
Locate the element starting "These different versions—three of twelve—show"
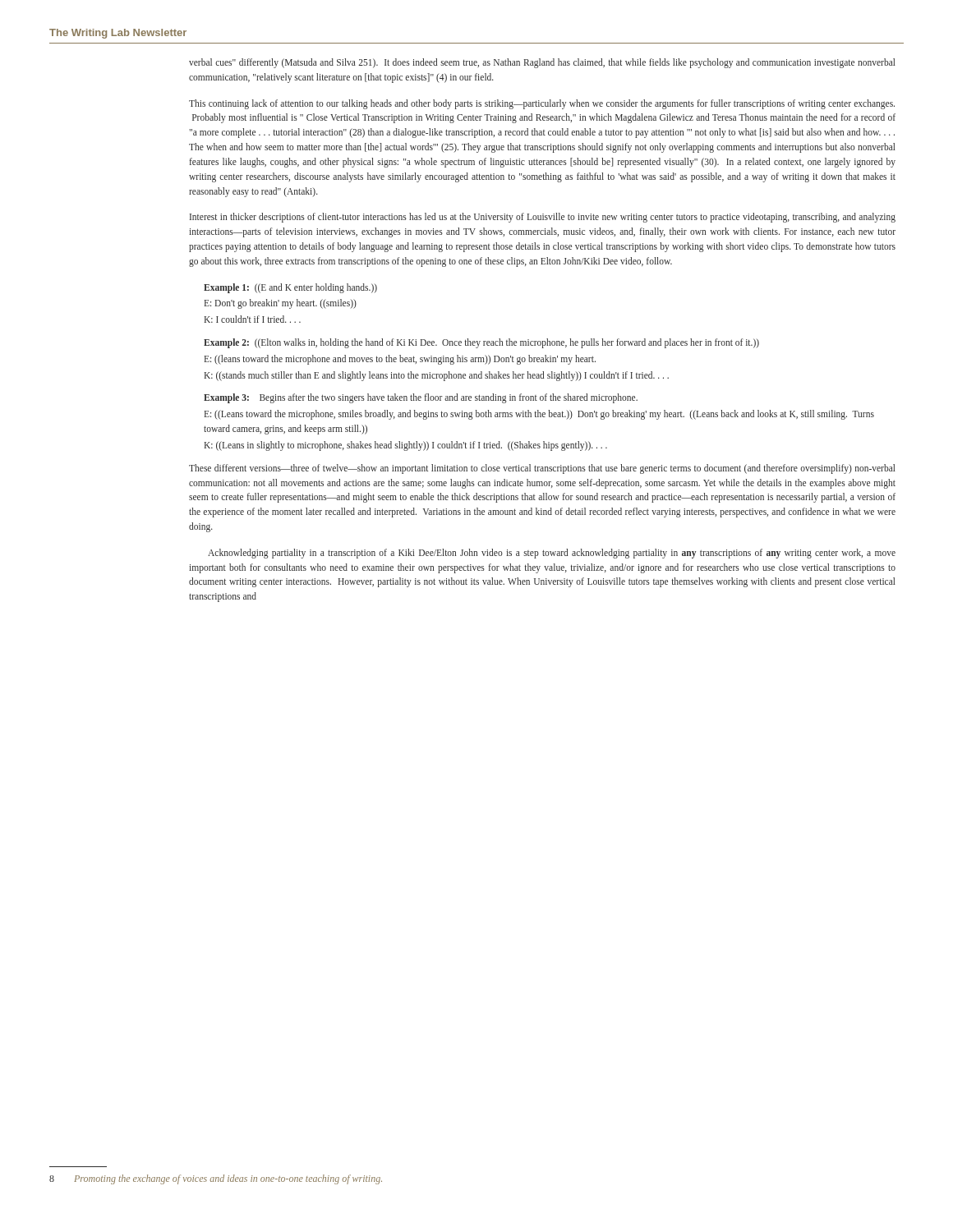coord(542,497)
